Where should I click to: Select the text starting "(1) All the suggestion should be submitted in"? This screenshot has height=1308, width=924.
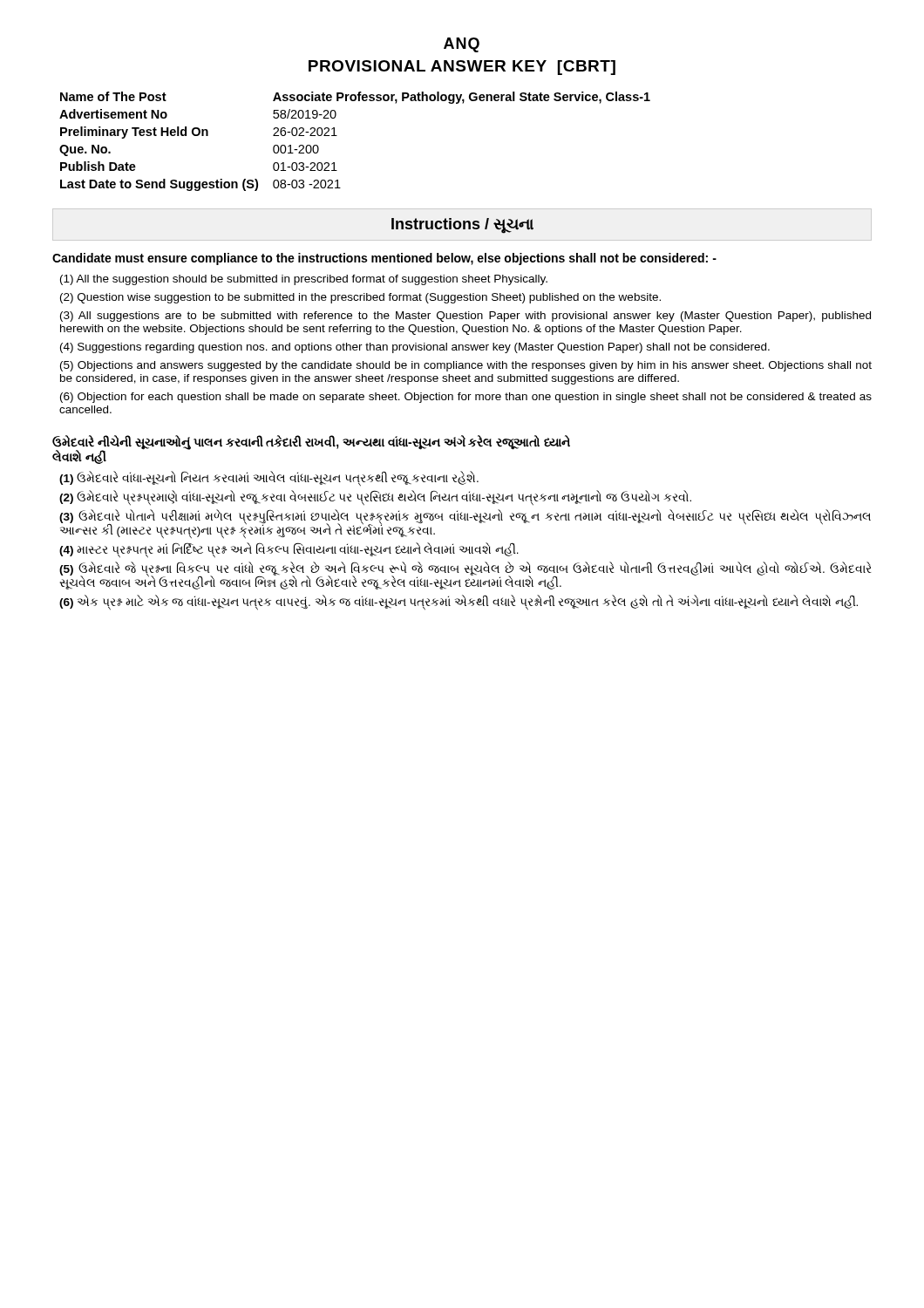304,279
